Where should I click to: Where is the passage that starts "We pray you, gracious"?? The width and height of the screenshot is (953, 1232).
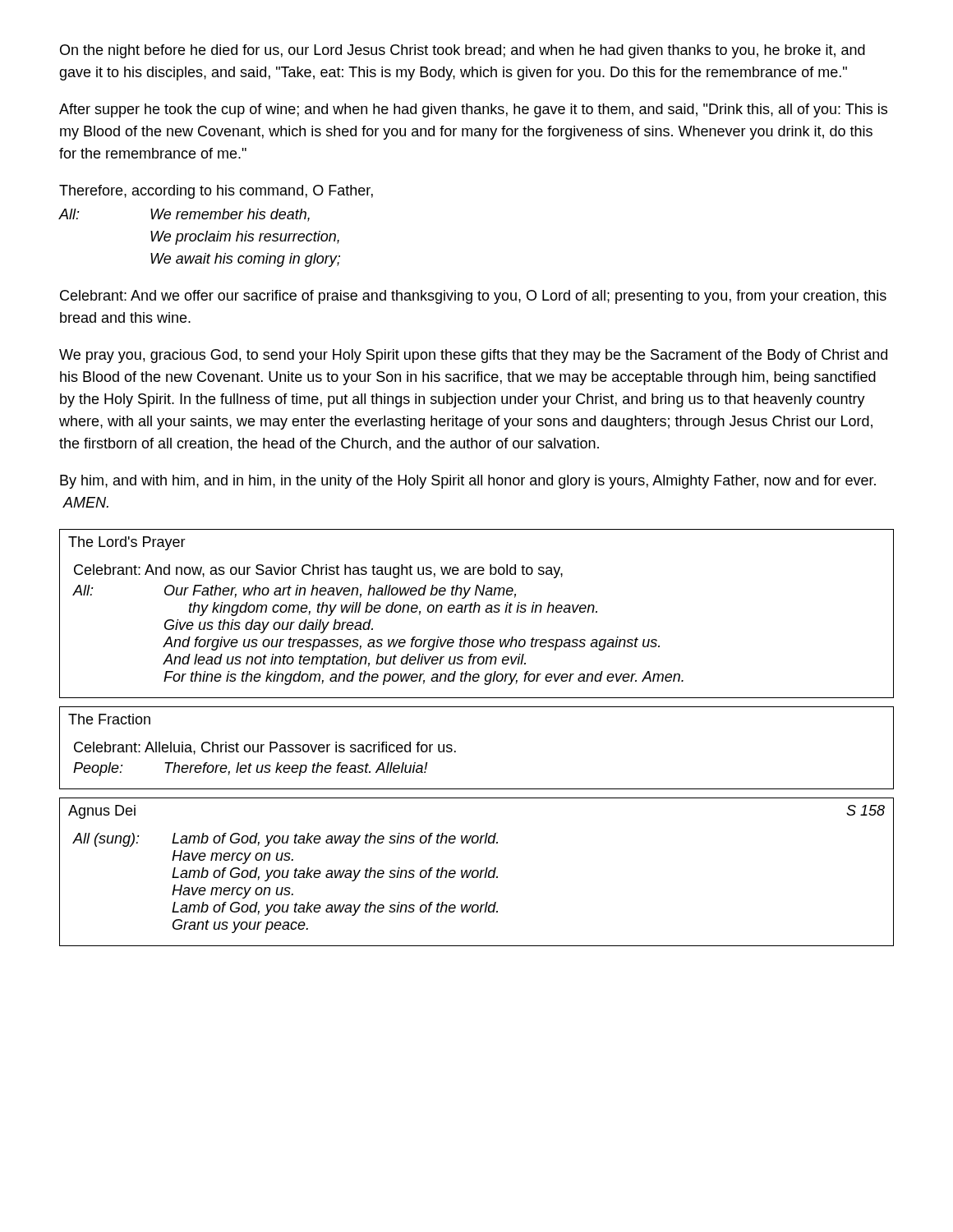[474, 399]
